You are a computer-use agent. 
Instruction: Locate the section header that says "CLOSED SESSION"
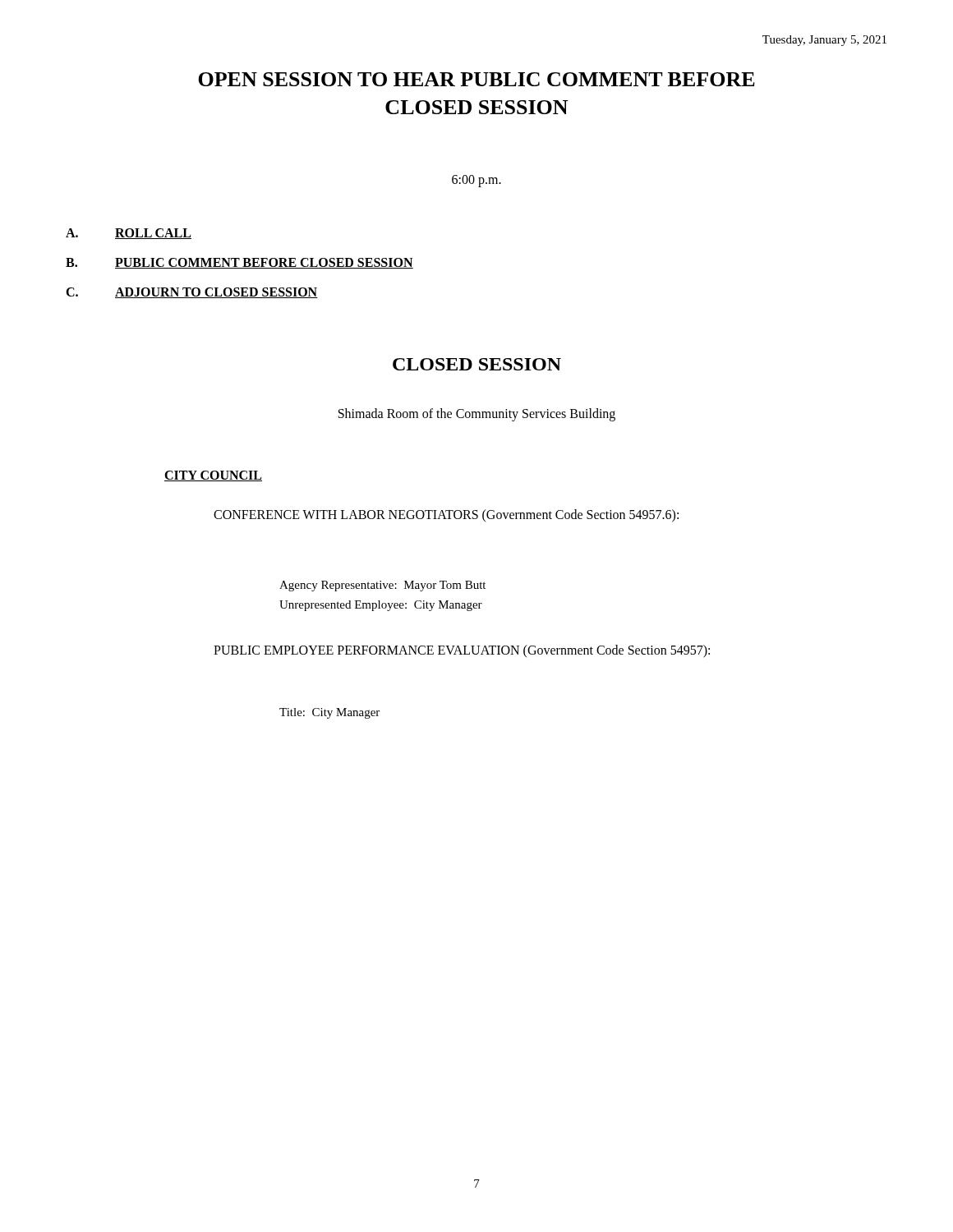[x=476, y=364]
